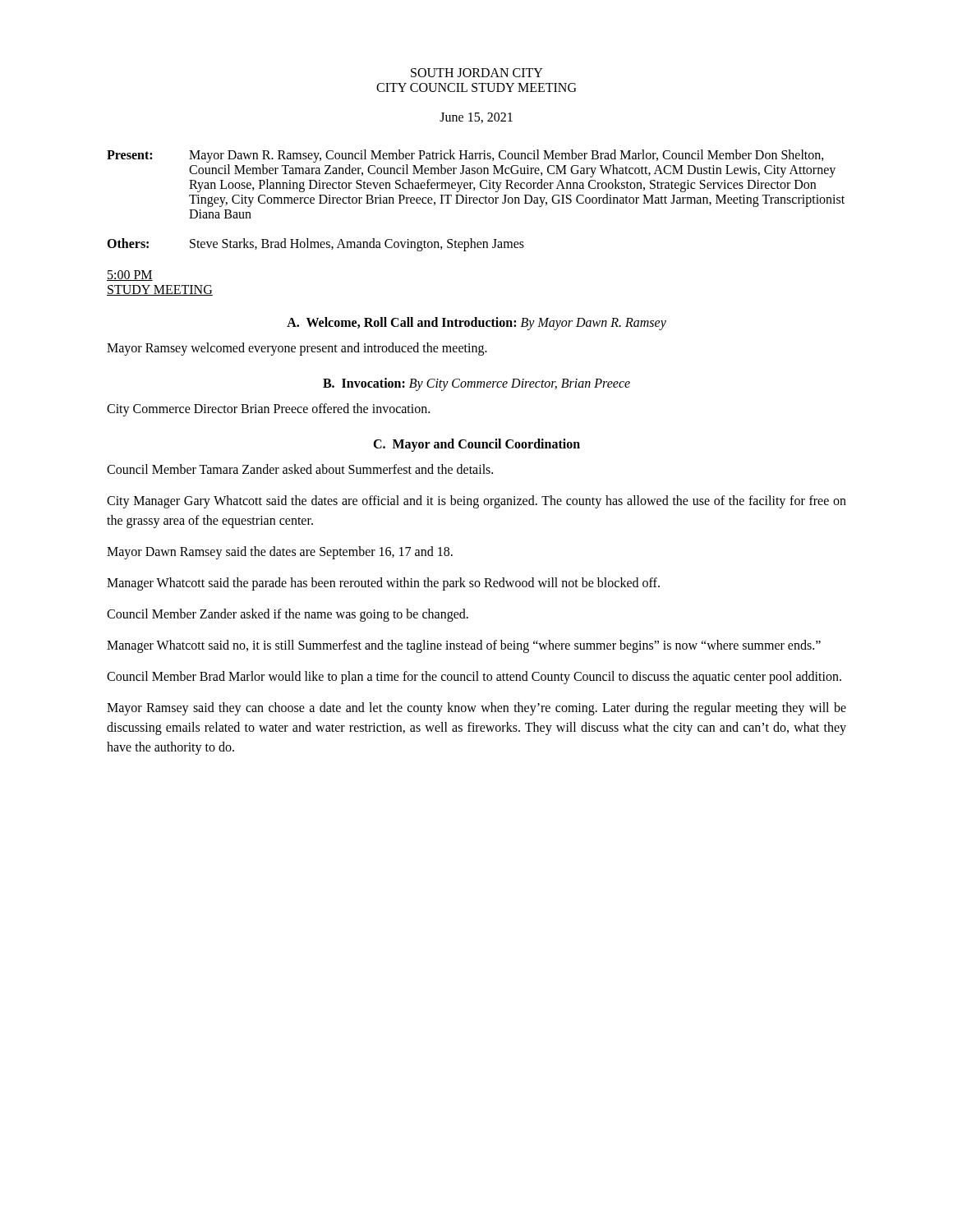Image resolution: width=953 pixels, height=1232 pixels.
Task: Locate the text block starting "City Manager Gary Whatcott said the dates are"
Action: click(476, 510)
